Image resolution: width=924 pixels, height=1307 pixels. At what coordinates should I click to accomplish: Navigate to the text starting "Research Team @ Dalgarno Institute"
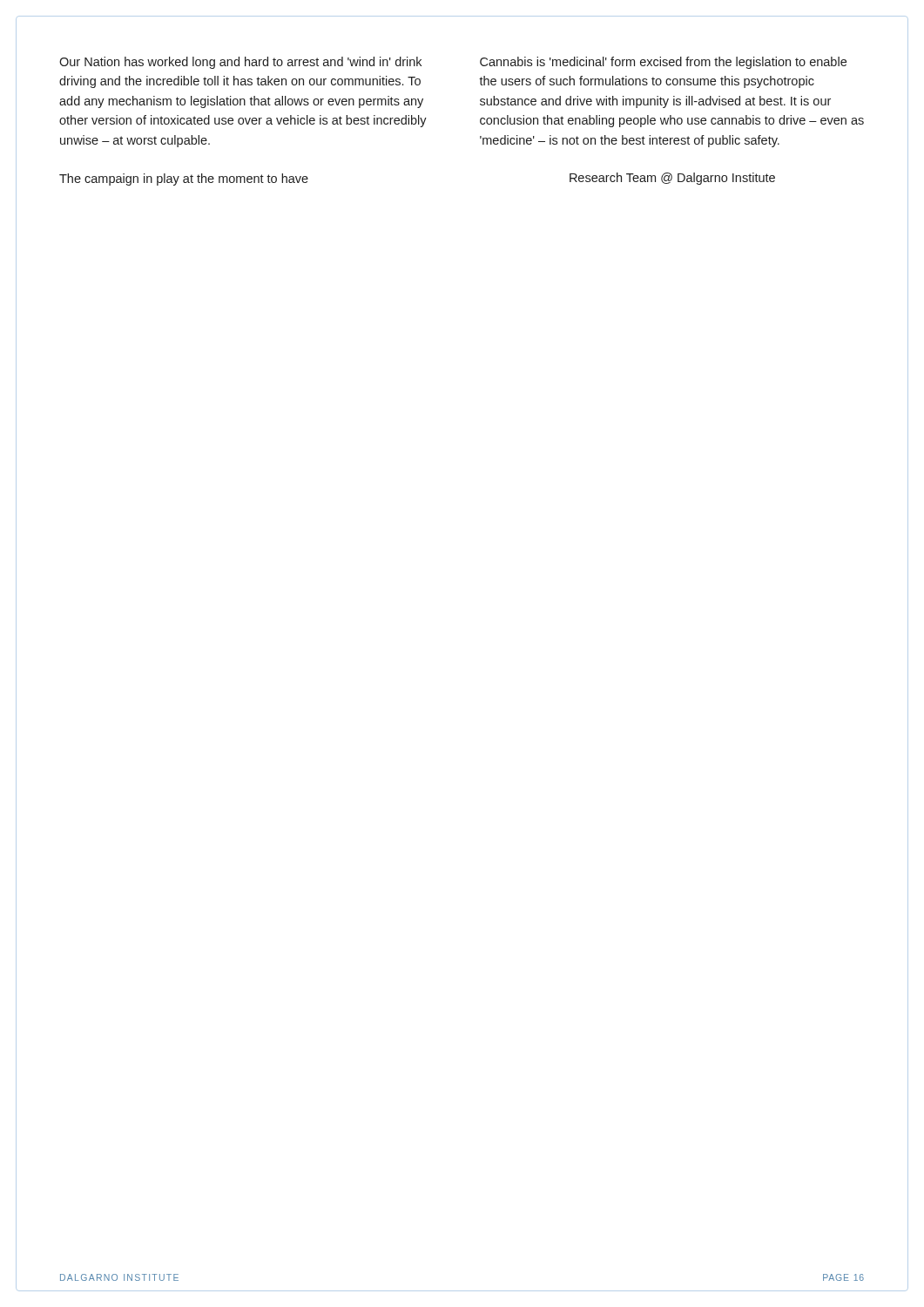tap(672, 178)
